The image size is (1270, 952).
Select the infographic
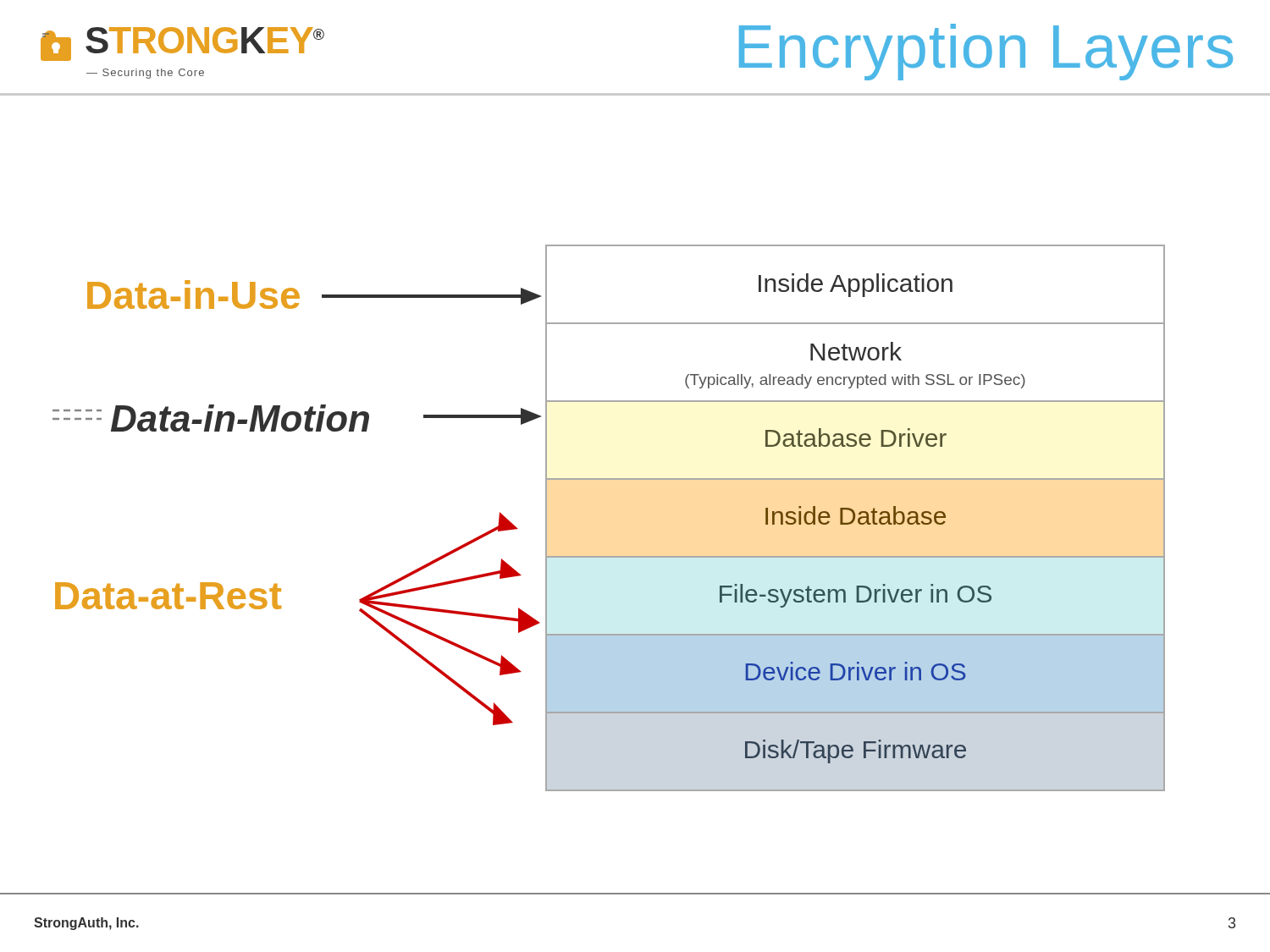635,497
